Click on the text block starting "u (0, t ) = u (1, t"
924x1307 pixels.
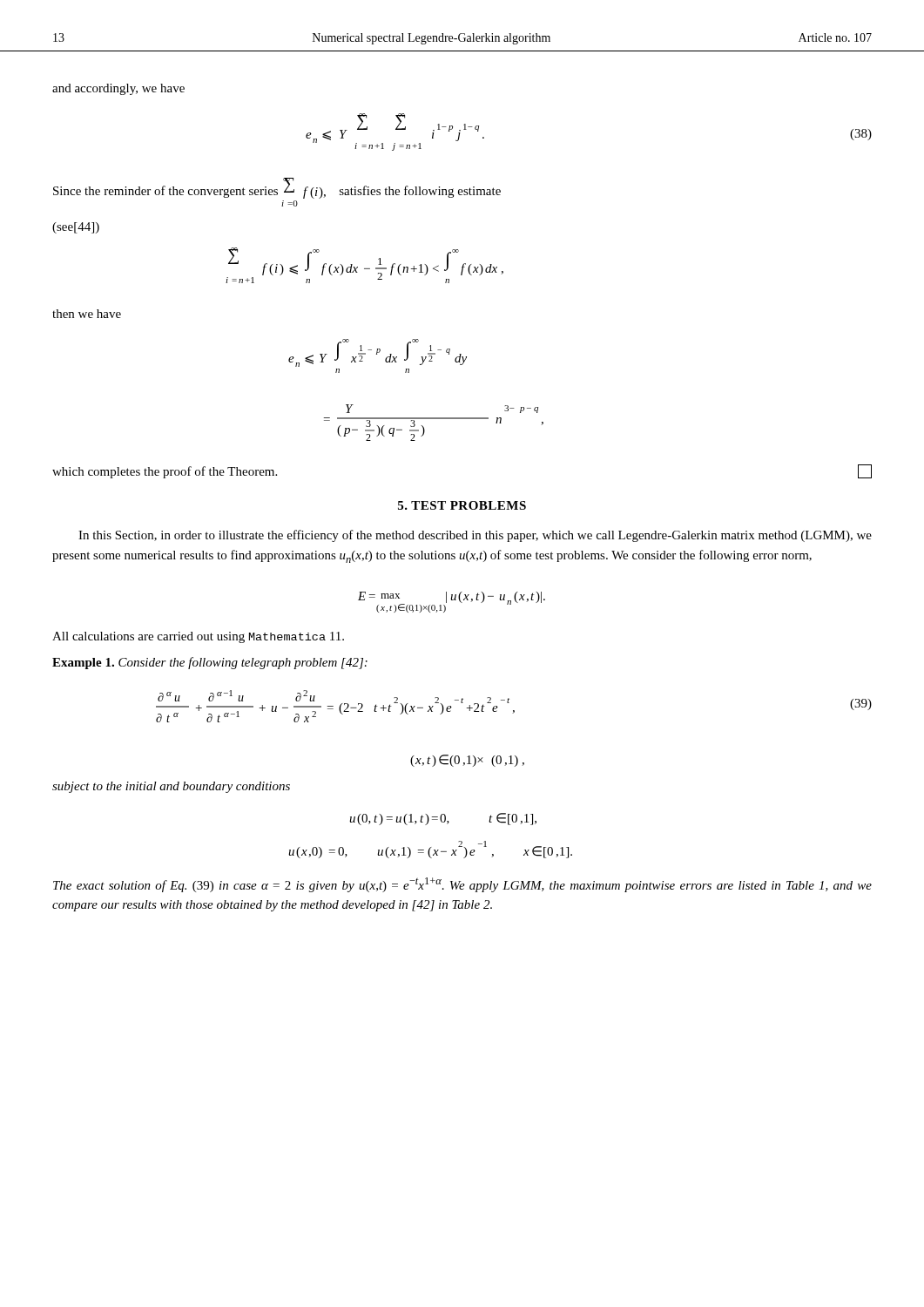[x=443, y=819]
